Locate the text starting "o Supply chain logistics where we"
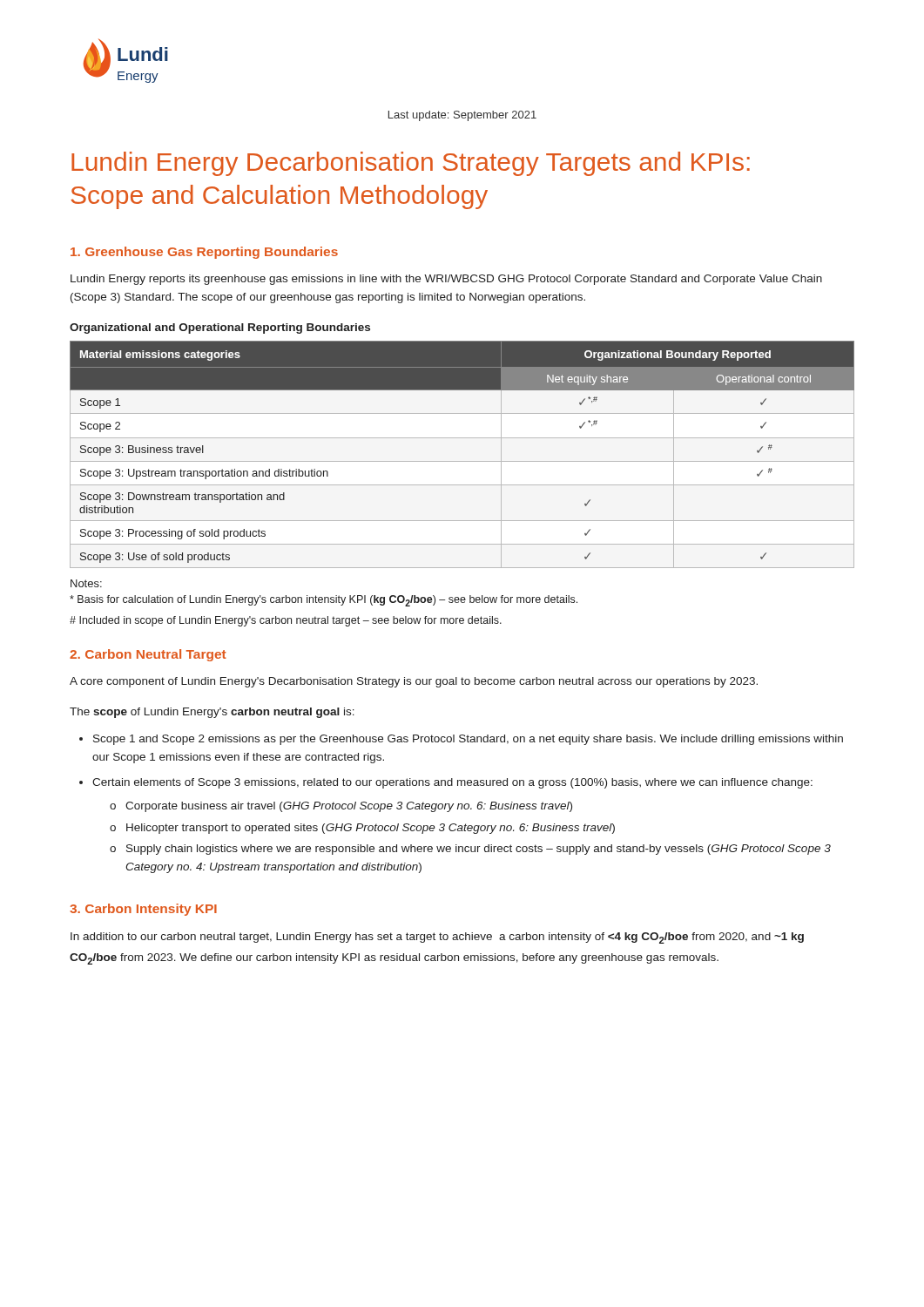 [x=470, y=857]
